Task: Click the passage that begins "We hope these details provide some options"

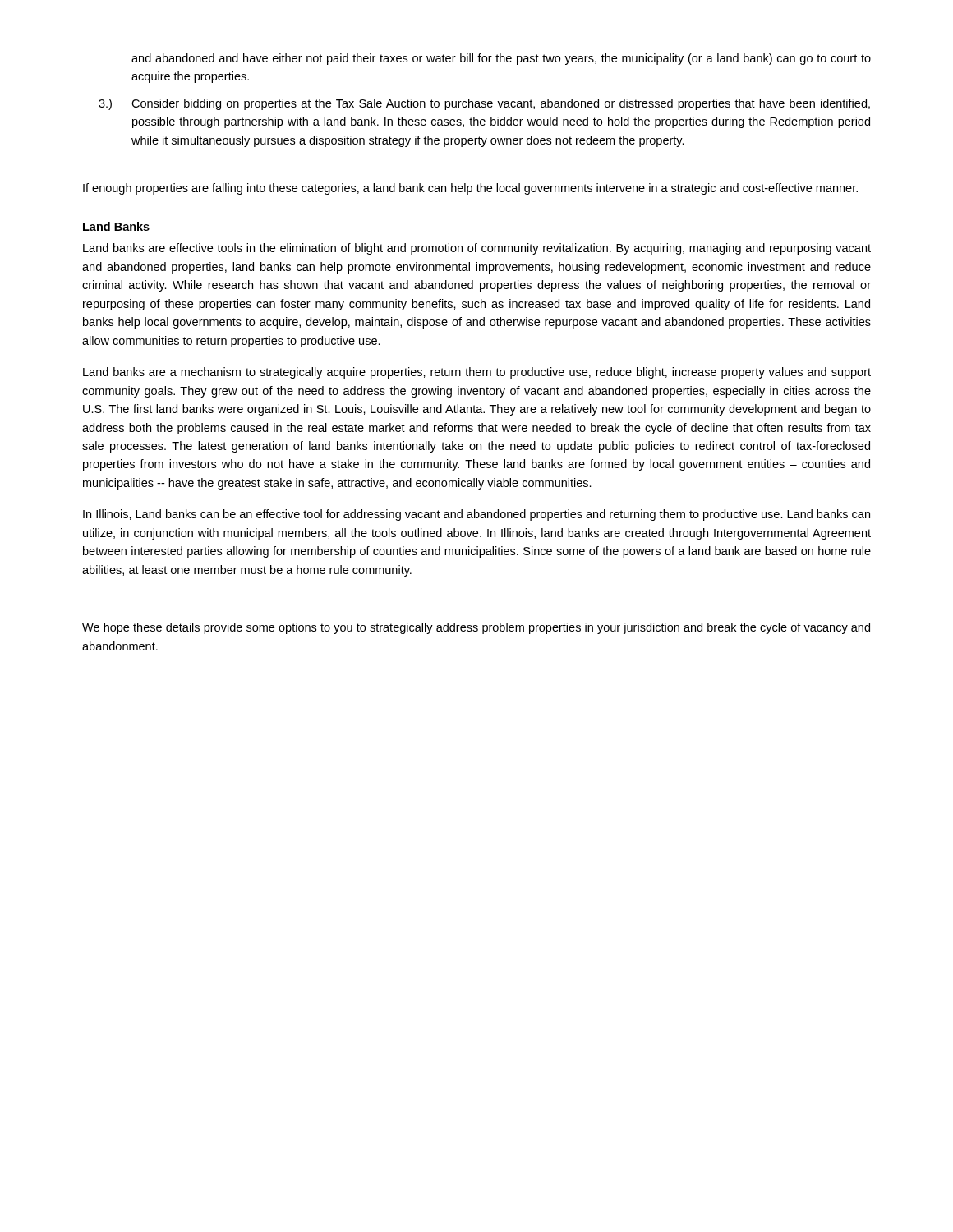Action: pos(476,637)
